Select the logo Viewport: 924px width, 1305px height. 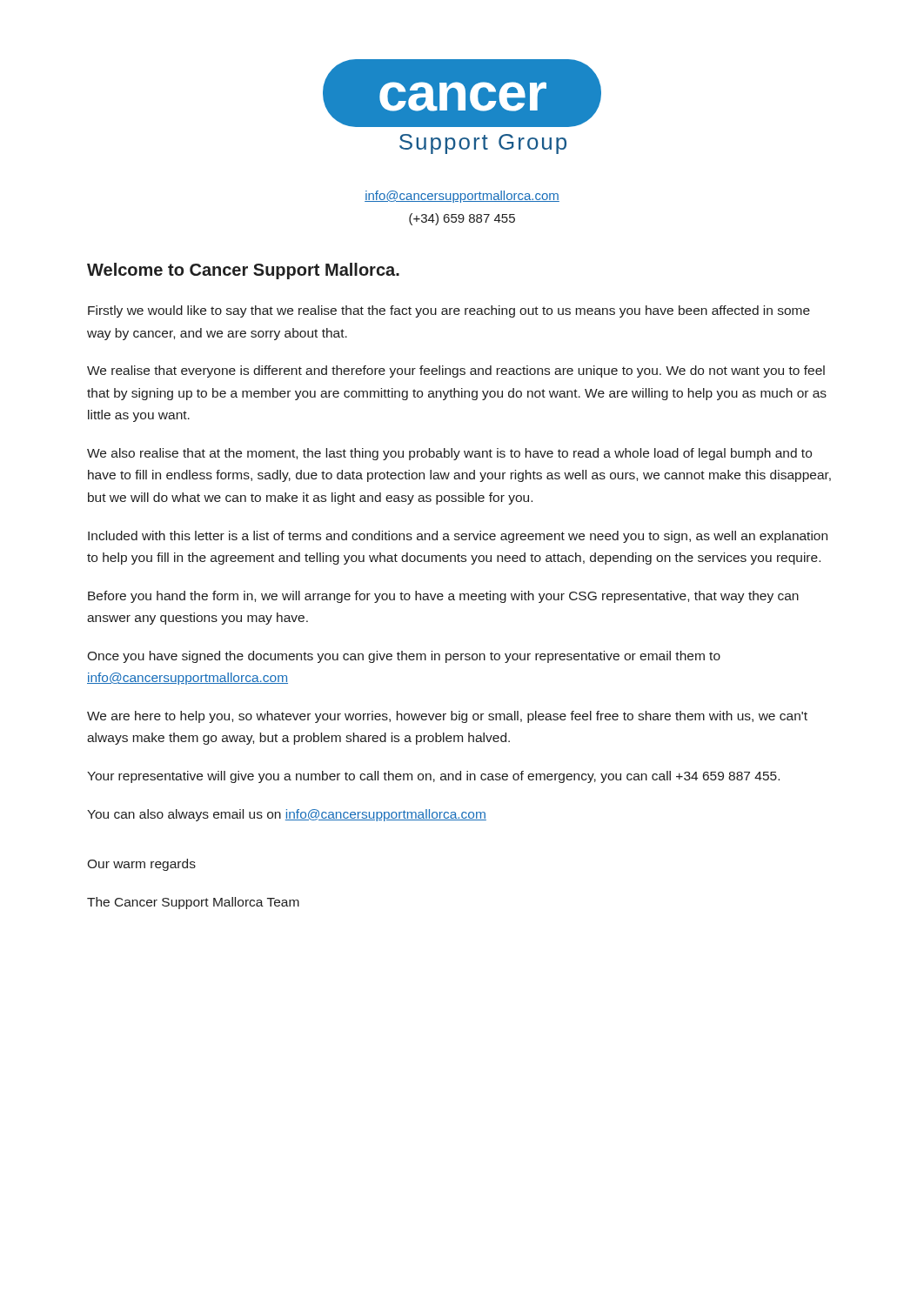click(462, 110)
